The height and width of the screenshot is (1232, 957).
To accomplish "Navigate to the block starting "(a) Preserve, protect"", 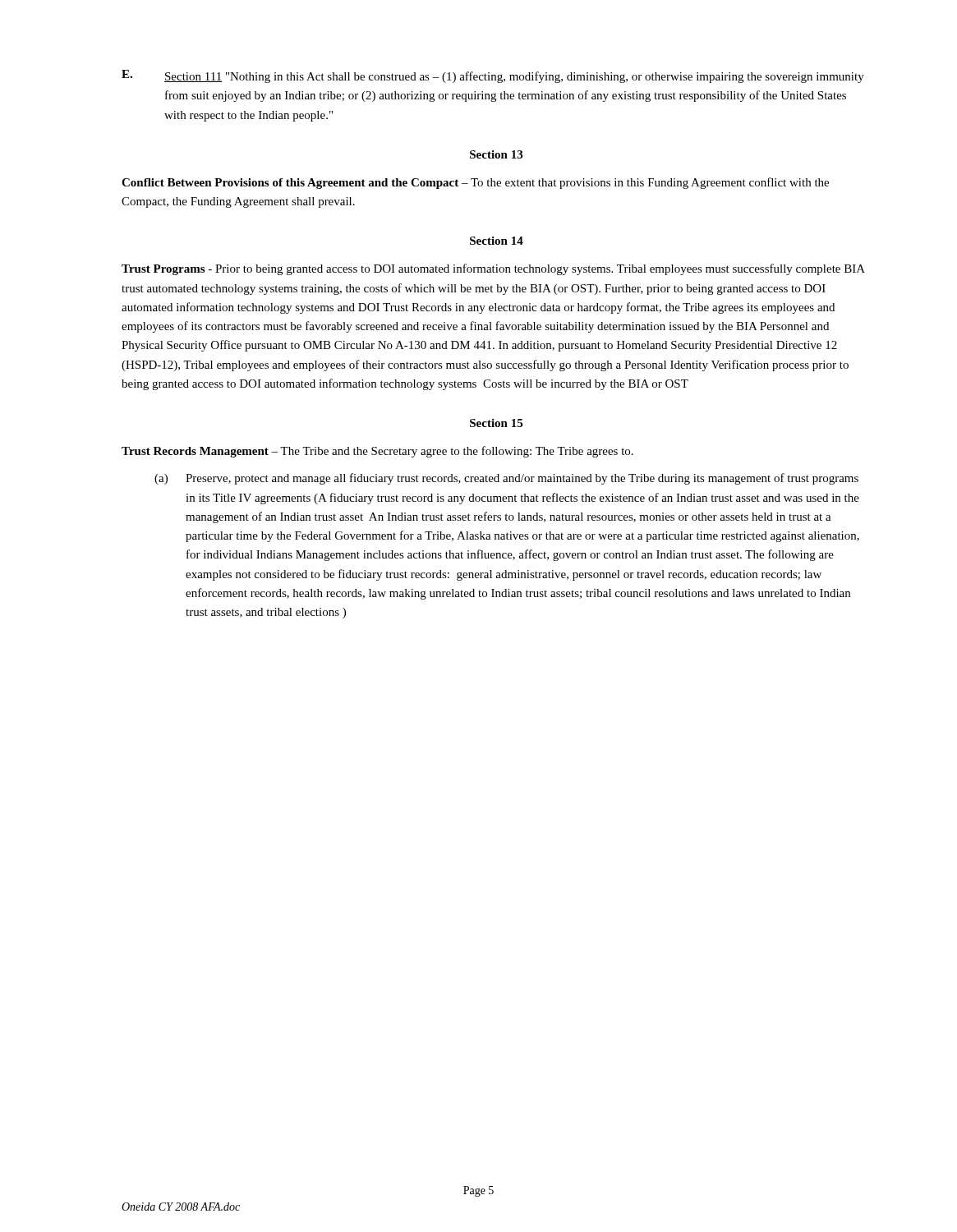I will pos(513,546).
